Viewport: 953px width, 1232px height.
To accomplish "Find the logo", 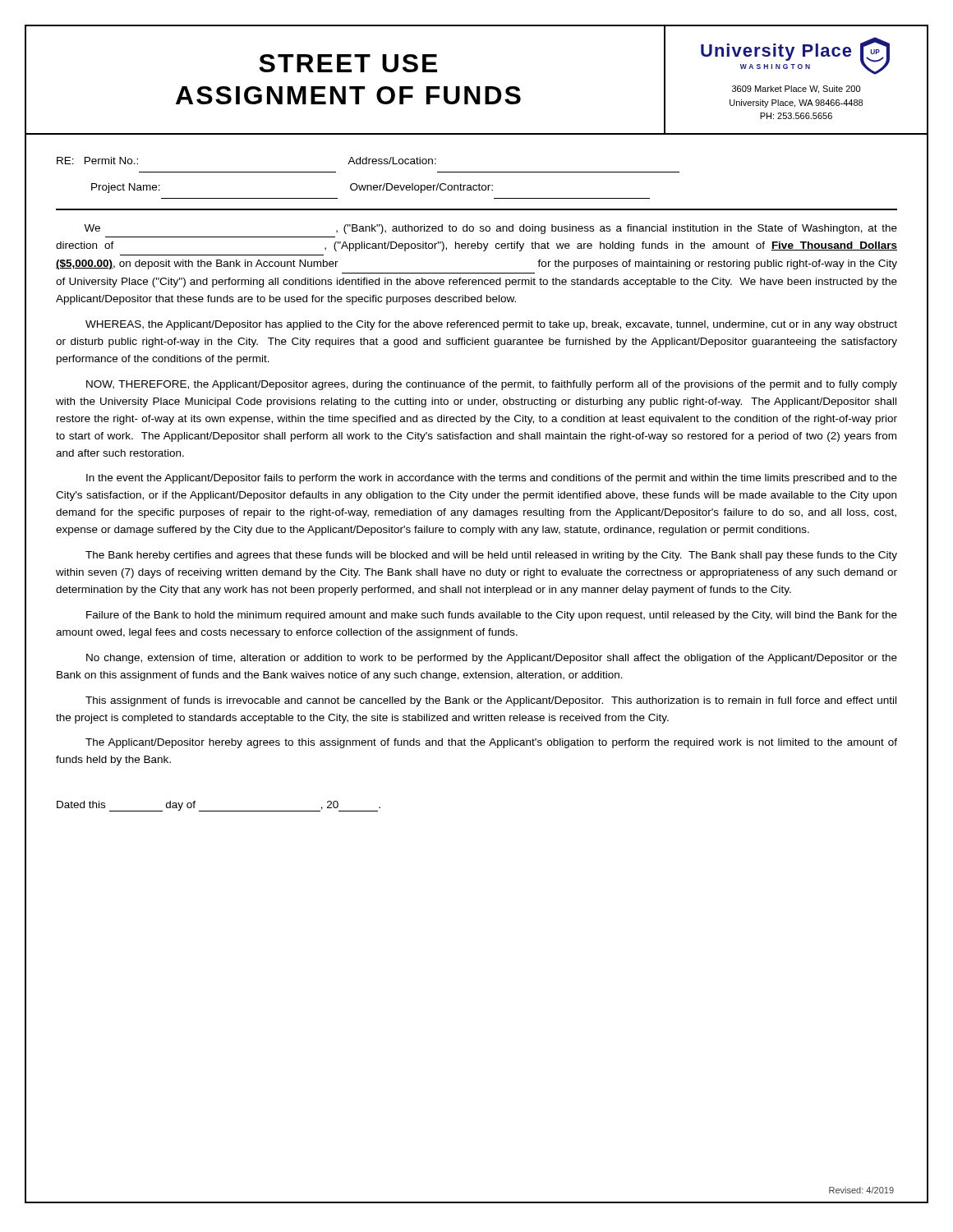I will point(795,79).
